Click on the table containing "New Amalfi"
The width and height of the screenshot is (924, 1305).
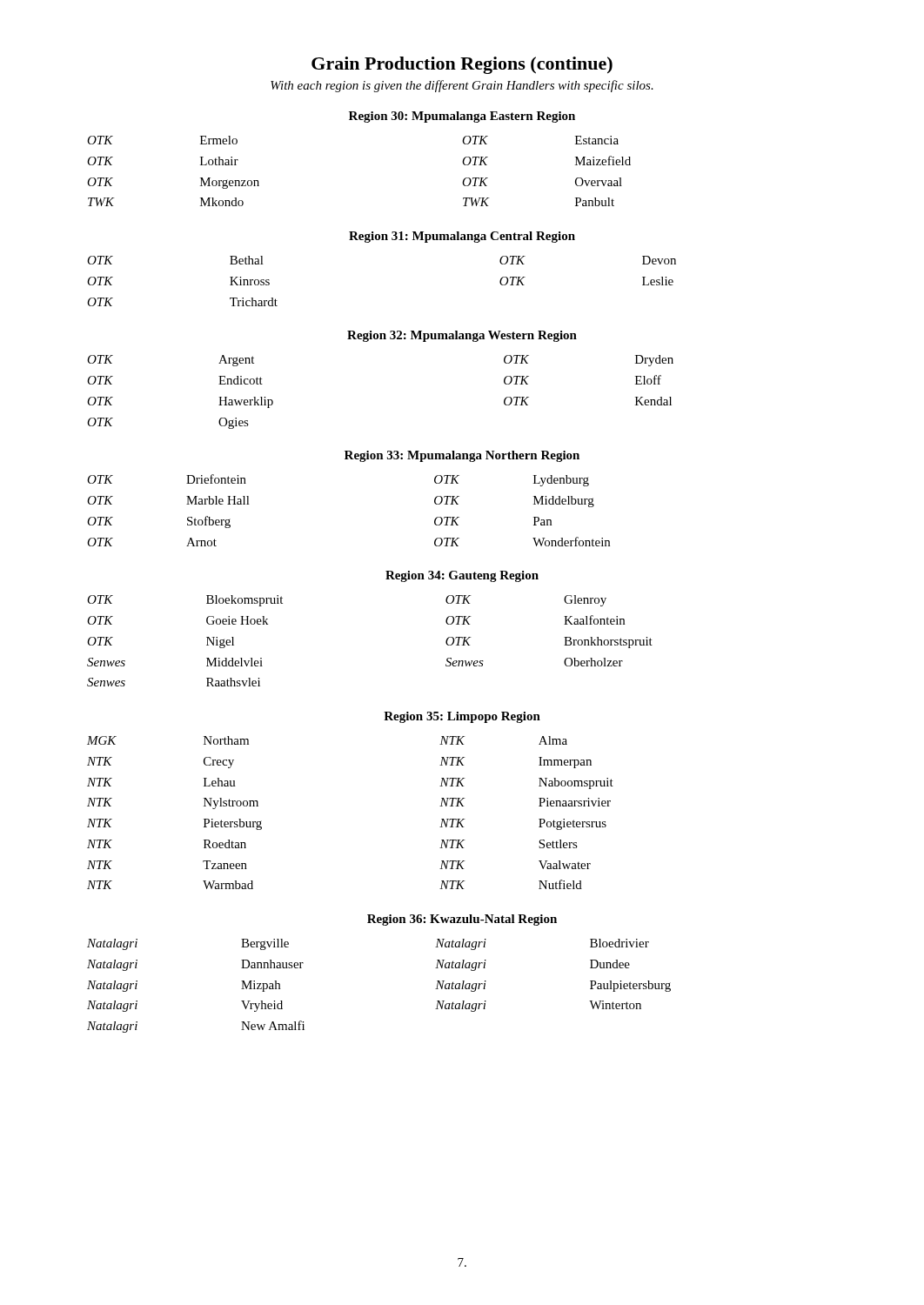pos(462,985)
